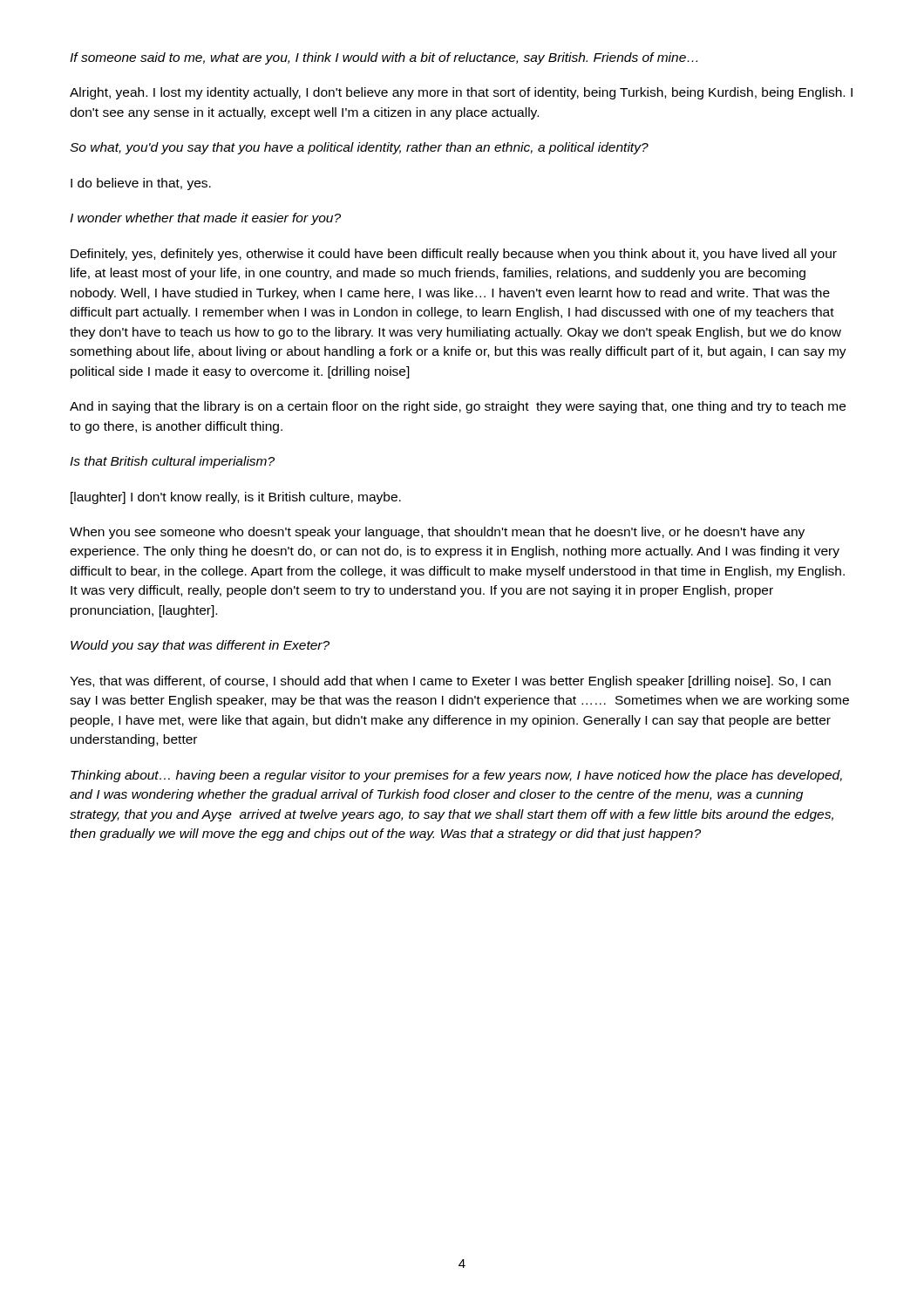Navigate to the text block starting "And in saying that the library is"
Viewport: 924px width, 1308px height.
pos(458,416)
